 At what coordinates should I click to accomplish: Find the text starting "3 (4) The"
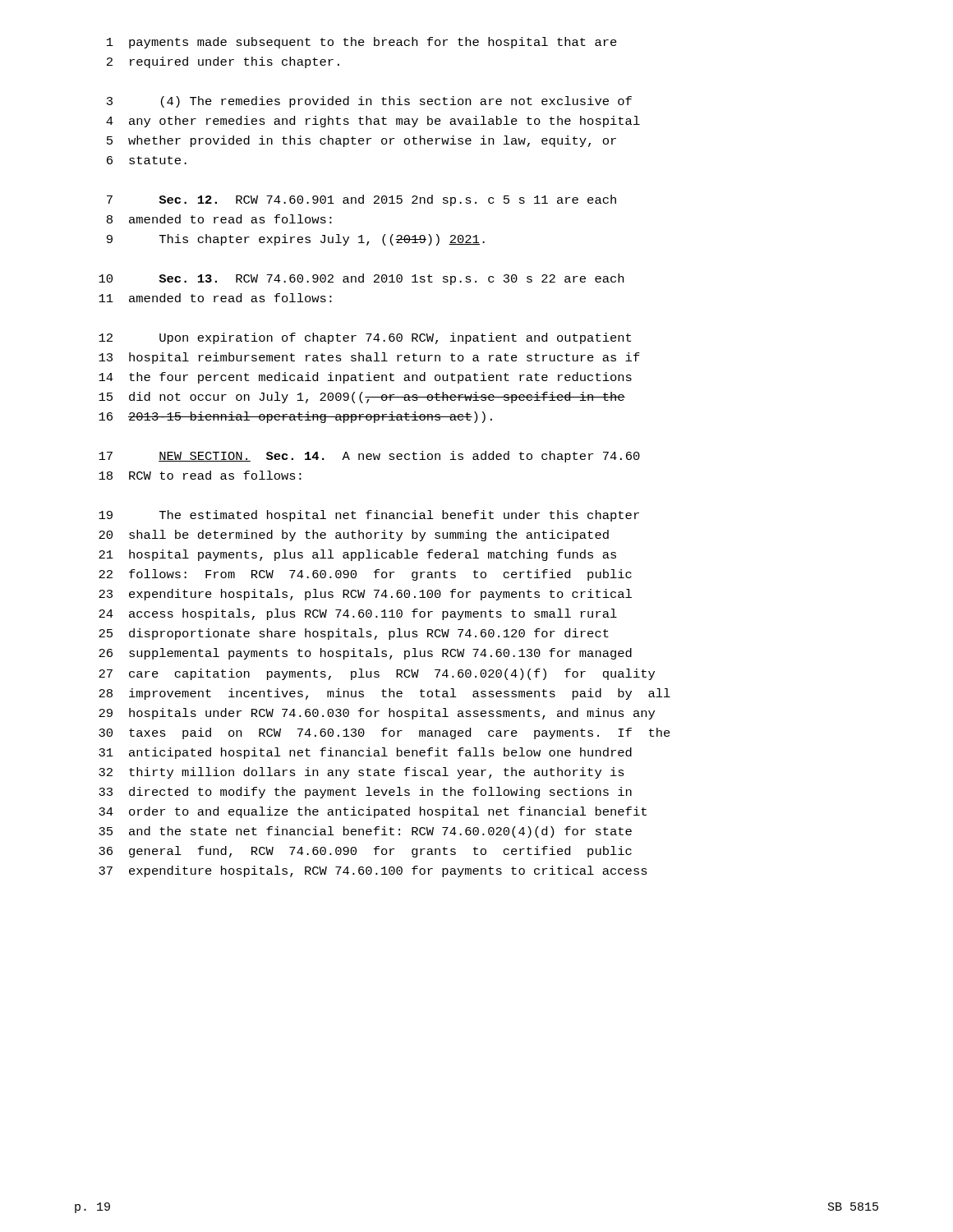(481, 102)
